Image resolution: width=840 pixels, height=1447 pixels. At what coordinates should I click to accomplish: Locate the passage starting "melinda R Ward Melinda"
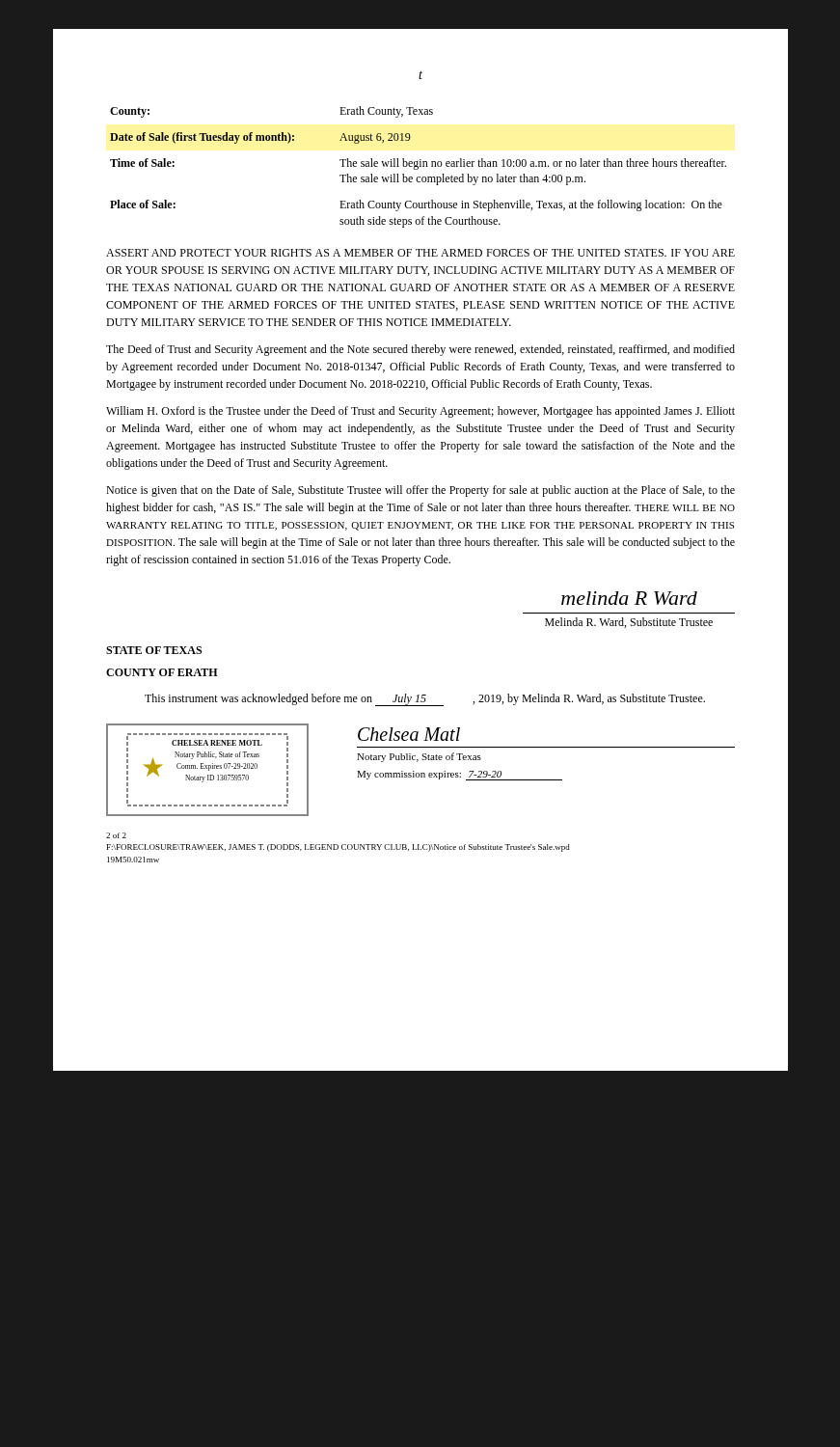pyautogui.click(x=629, y=598)
